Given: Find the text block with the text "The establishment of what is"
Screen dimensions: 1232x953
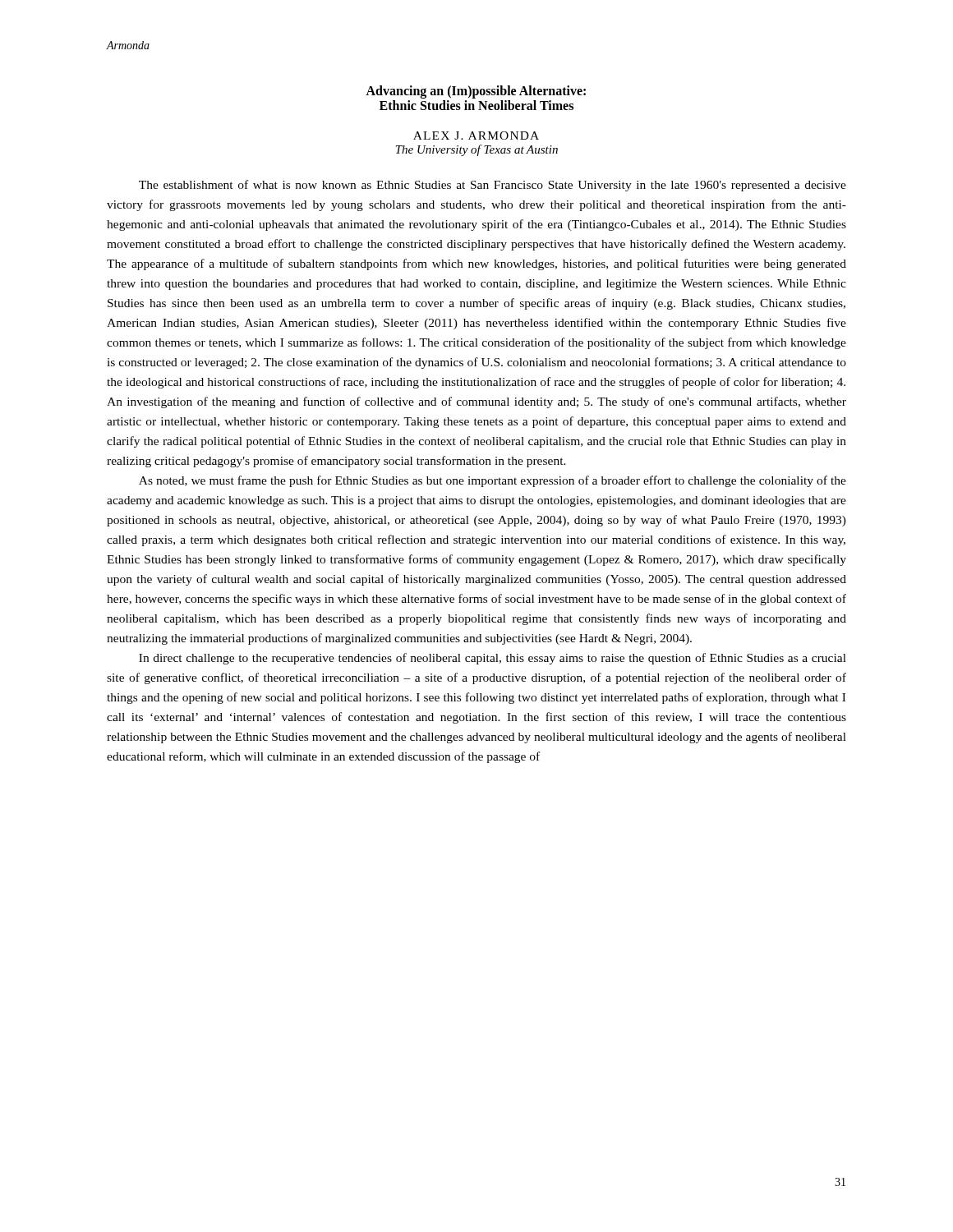Looking at the screenshot, I should (x=476, y=323).
